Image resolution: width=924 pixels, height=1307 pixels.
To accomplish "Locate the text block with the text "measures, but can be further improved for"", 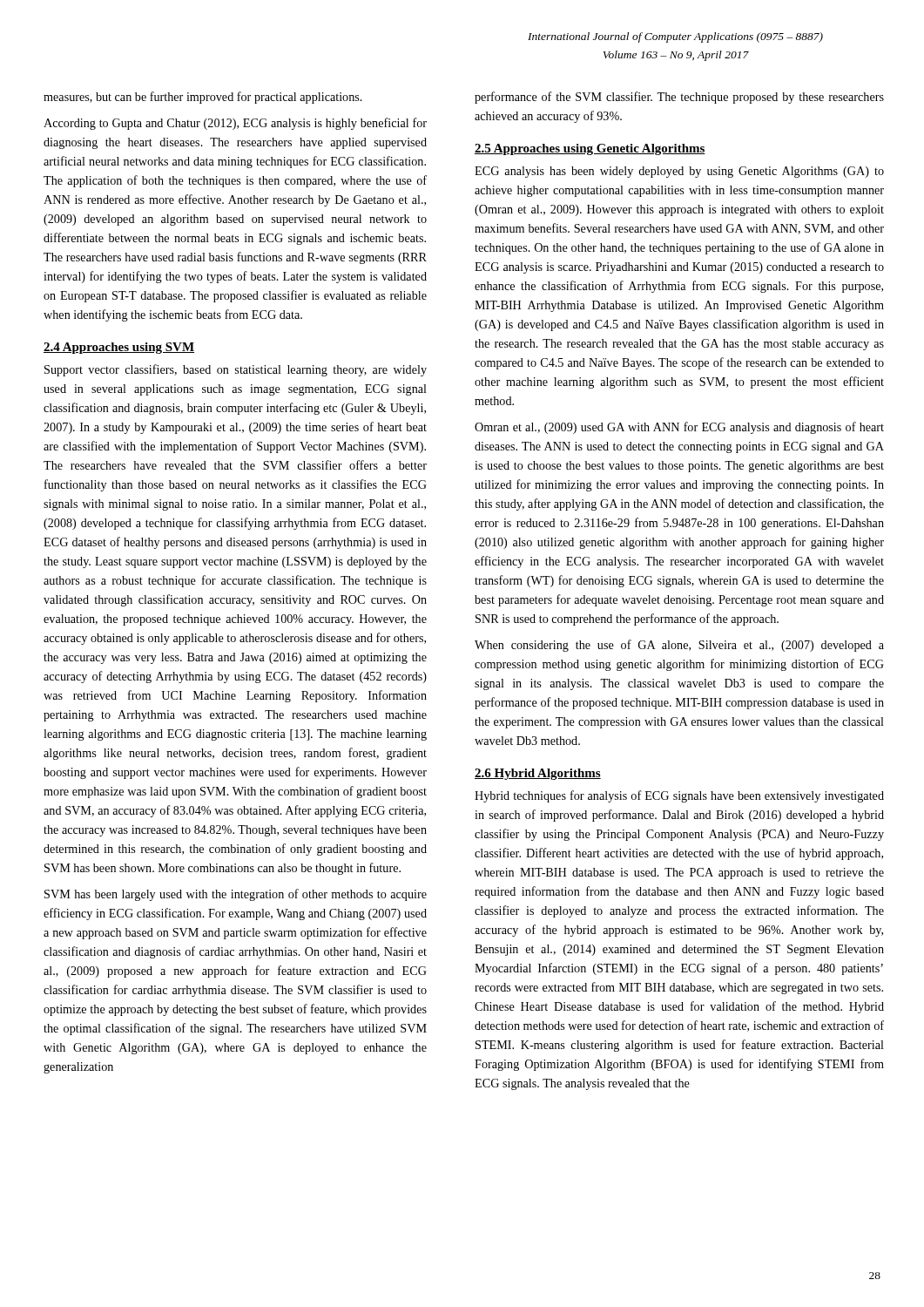I will click(x=235, y=97).
